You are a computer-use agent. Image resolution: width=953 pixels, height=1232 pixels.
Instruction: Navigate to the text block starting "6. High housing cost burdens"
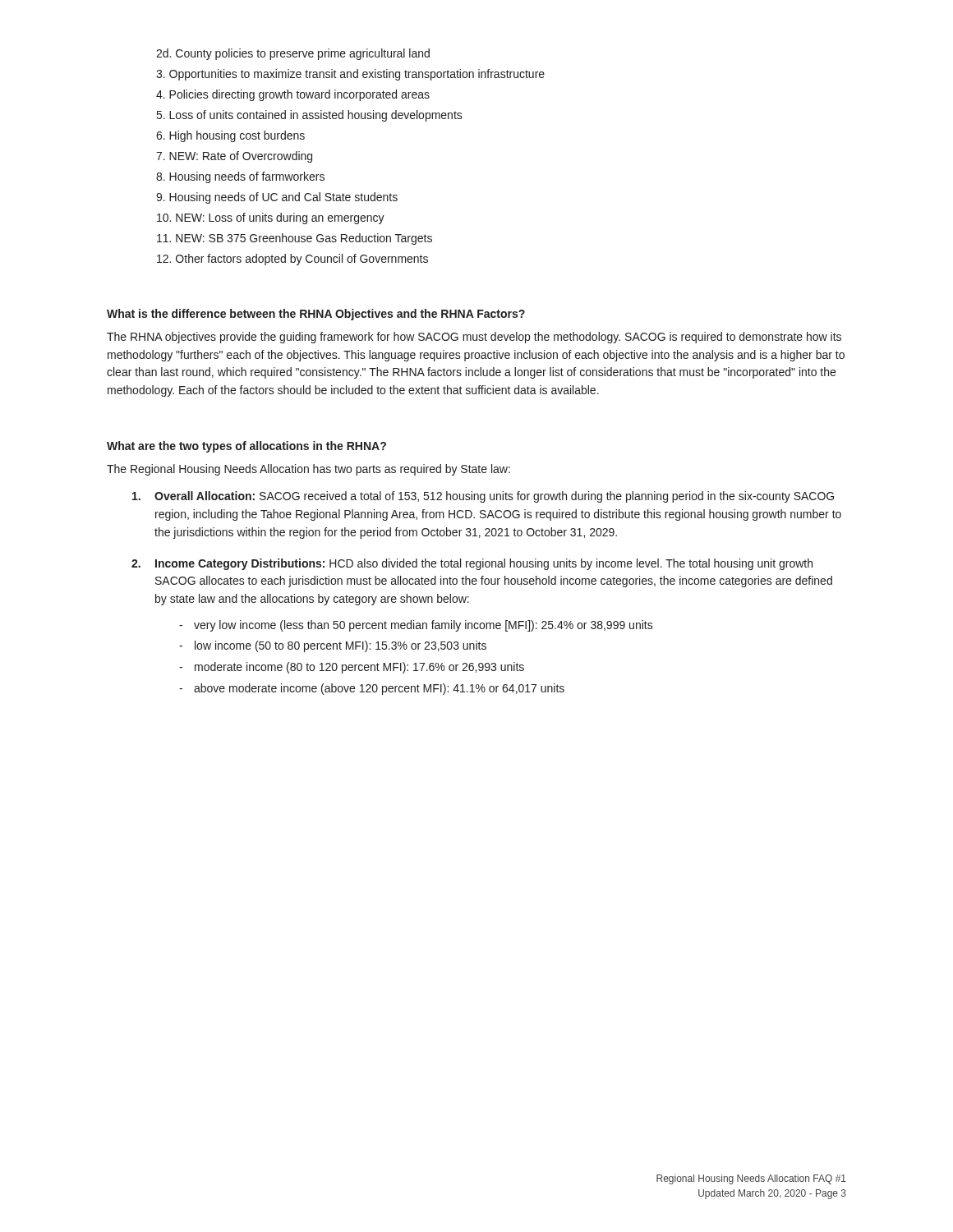231,136
